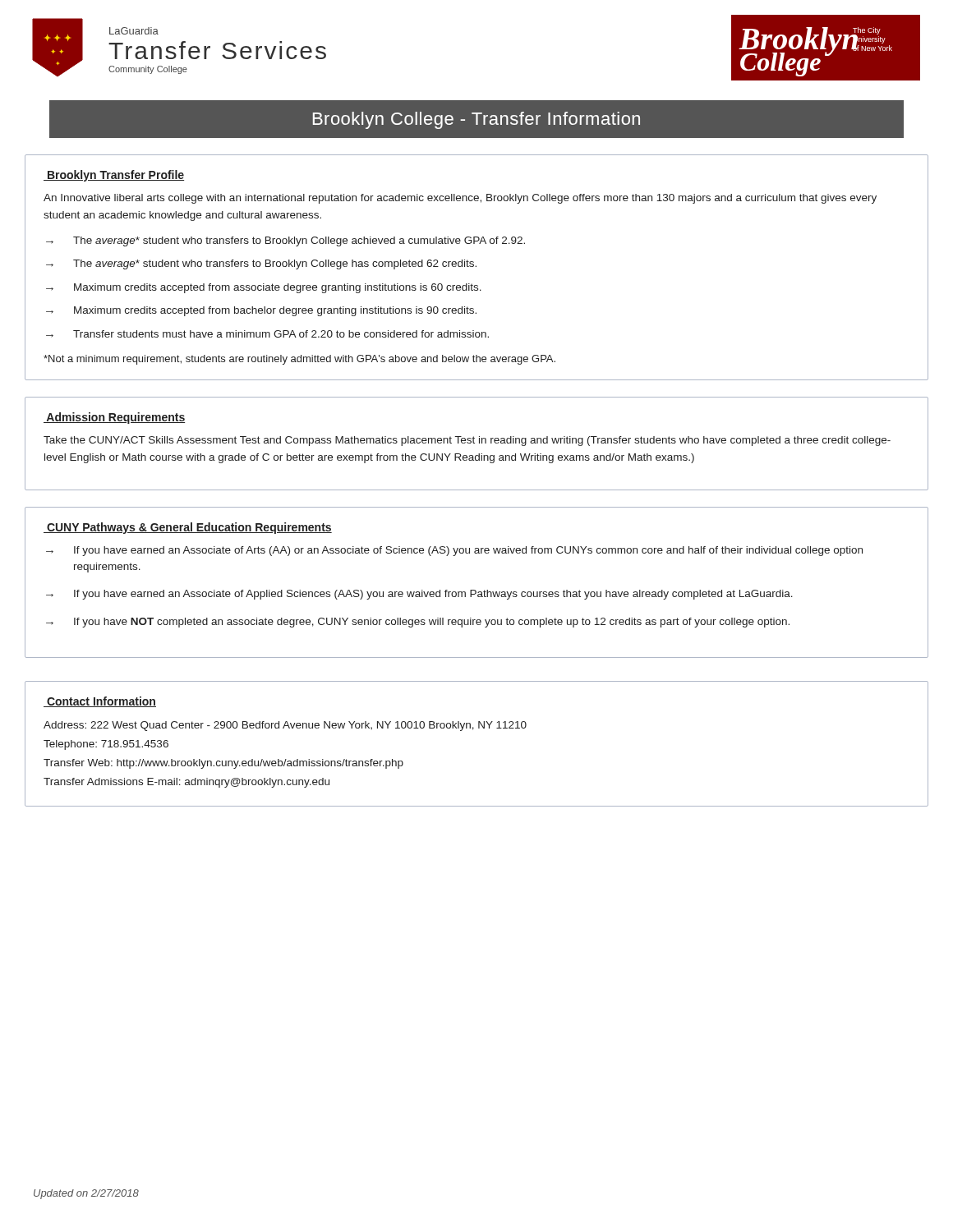Locate the block starting "Brooklyn Transfer Profile"
The height and width of the screenshot is (1232, 953).
114,175
